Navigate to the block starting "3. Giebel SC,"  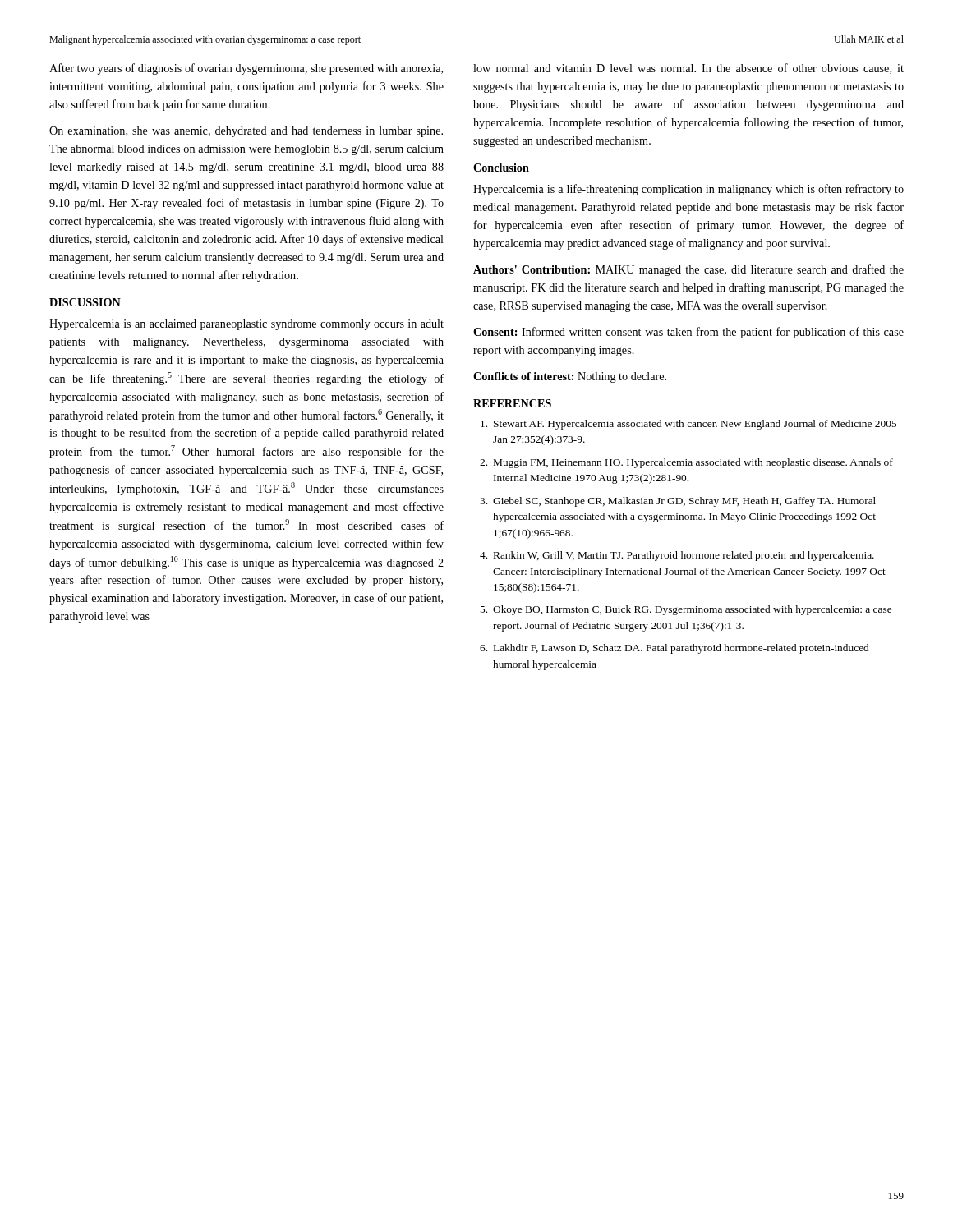tap(688, 517)
